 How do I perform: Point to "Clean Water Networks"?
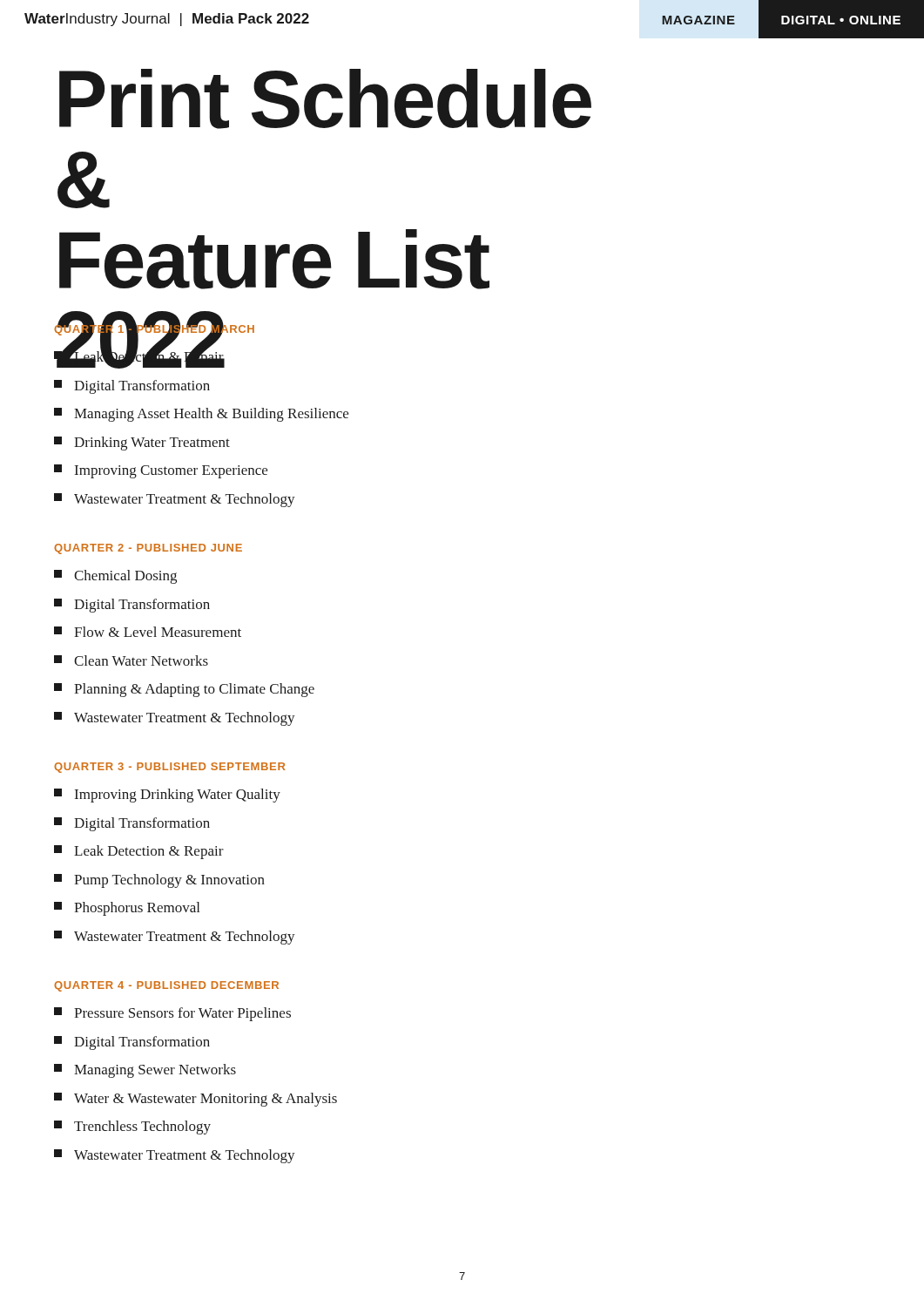point(131,661)
